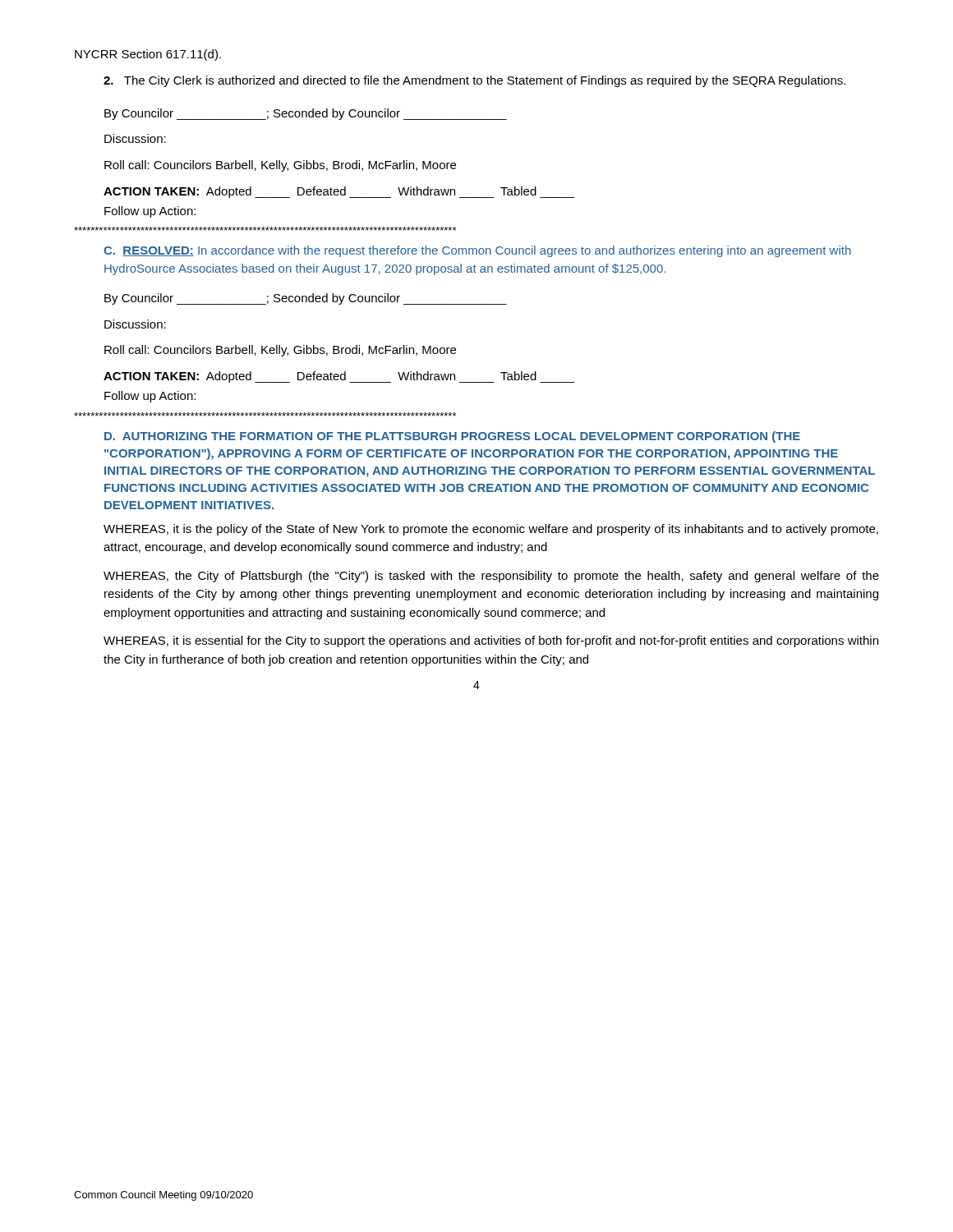This screenshot has width=953, height=1232.
Task: Select the text block containing "The City Clerk is authorized and directed to"
Action: point(475,80)
